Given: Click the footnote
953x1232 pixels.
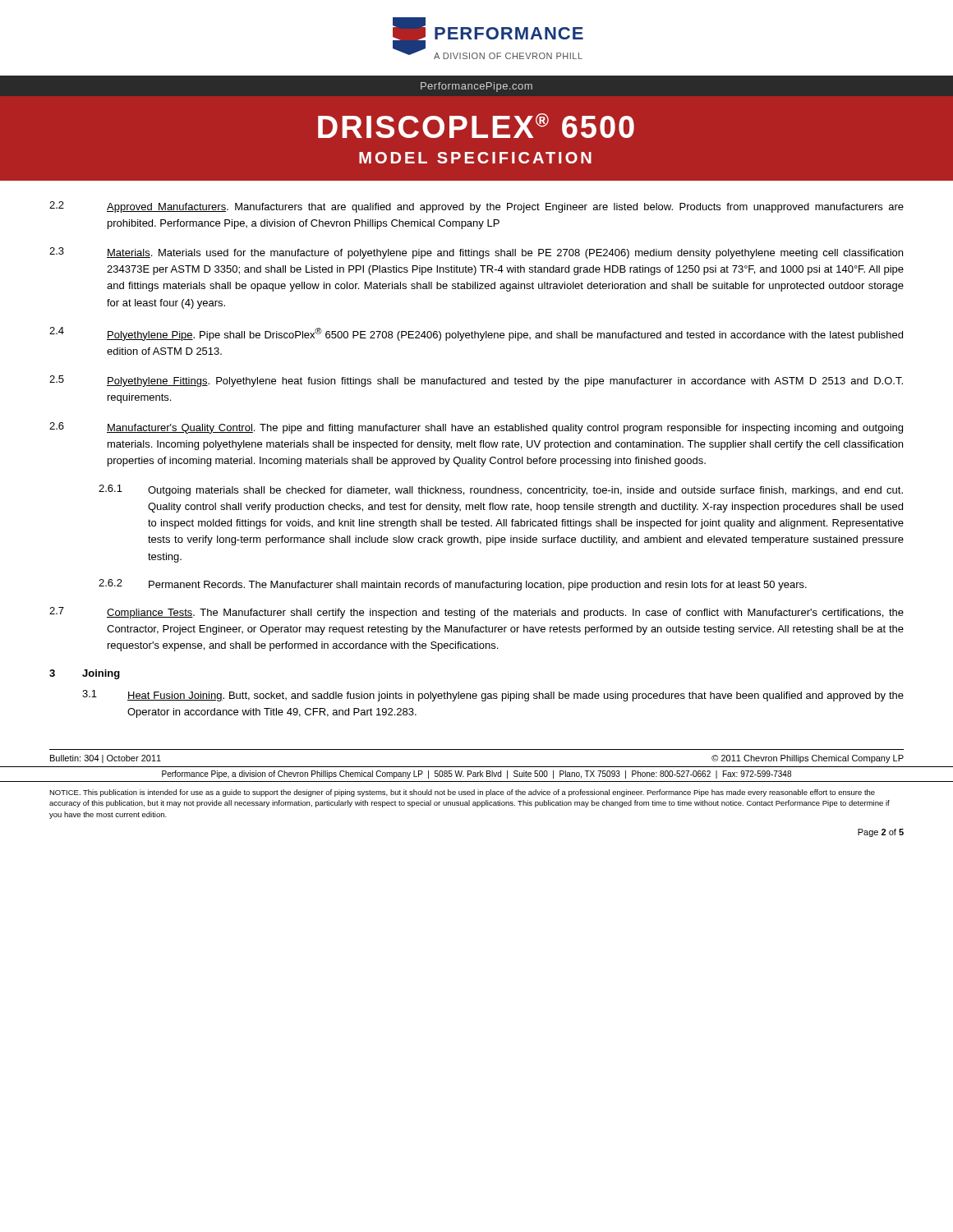Looking at the screenshot, I should coord(469,803).
